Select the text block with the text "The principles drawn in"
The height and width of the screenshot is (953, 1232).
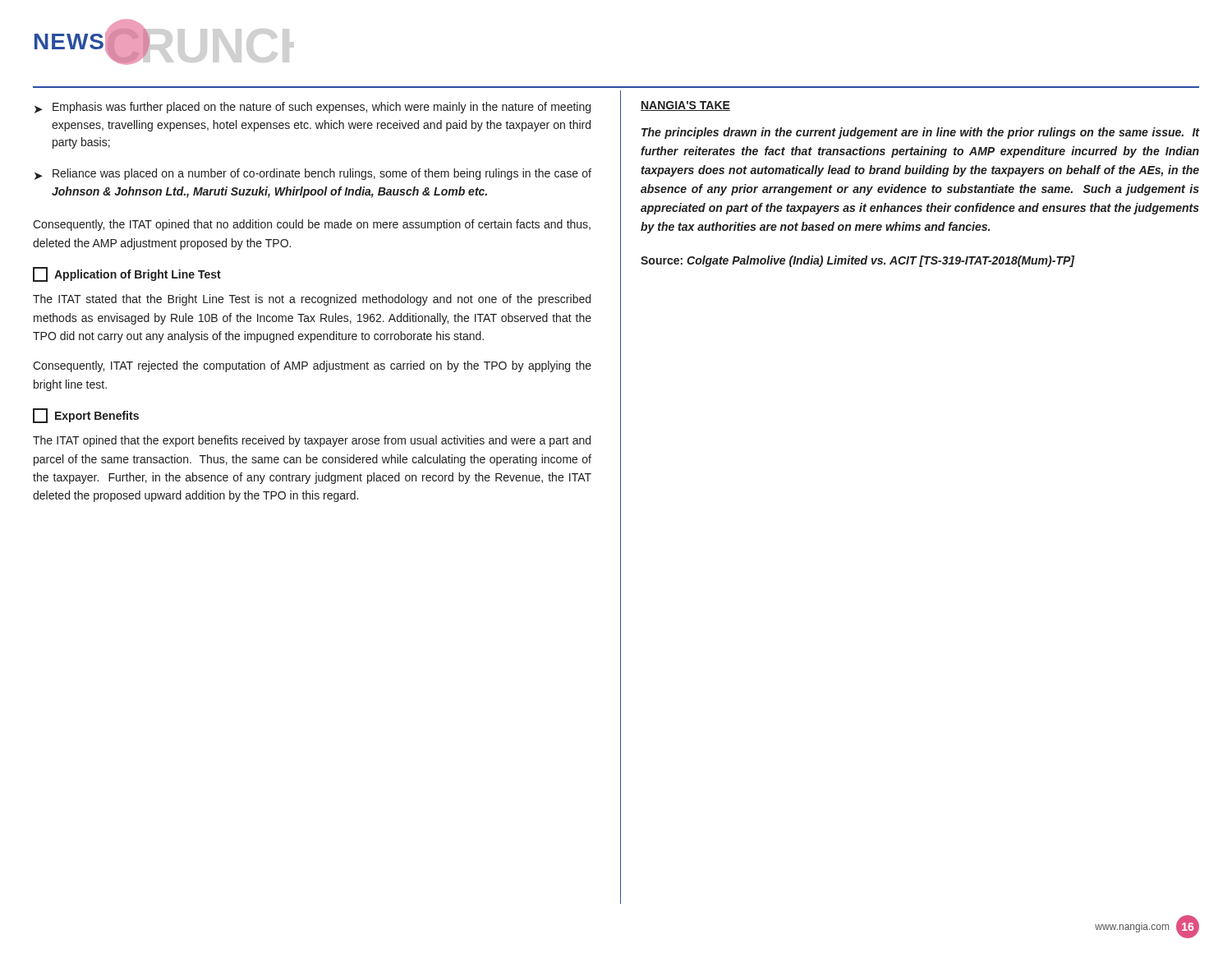920,180
